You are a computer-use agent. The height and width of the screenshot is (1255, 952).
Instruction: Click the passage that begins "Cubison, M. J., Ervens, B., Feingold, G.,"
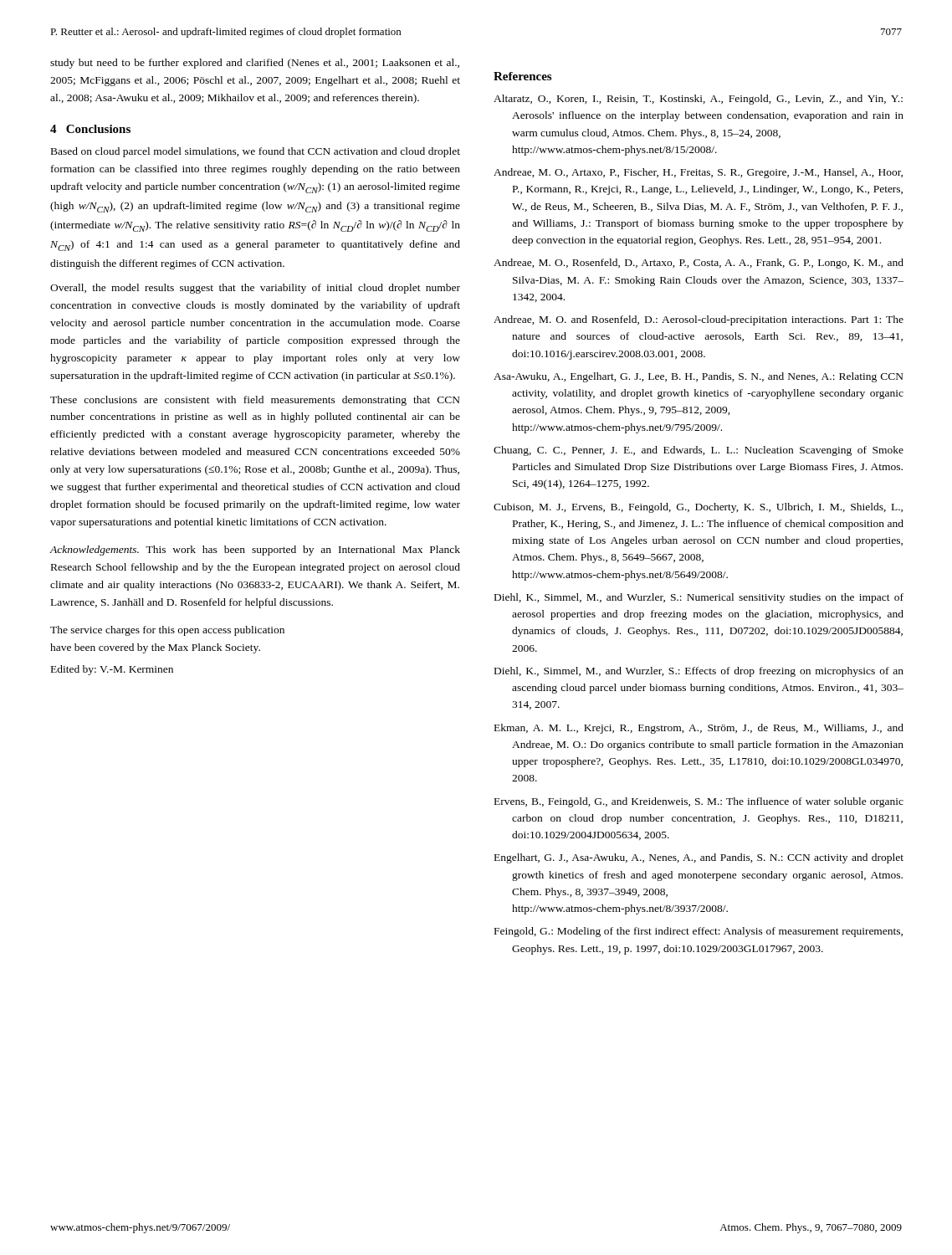pyautogui.click(x=699, y=540)
